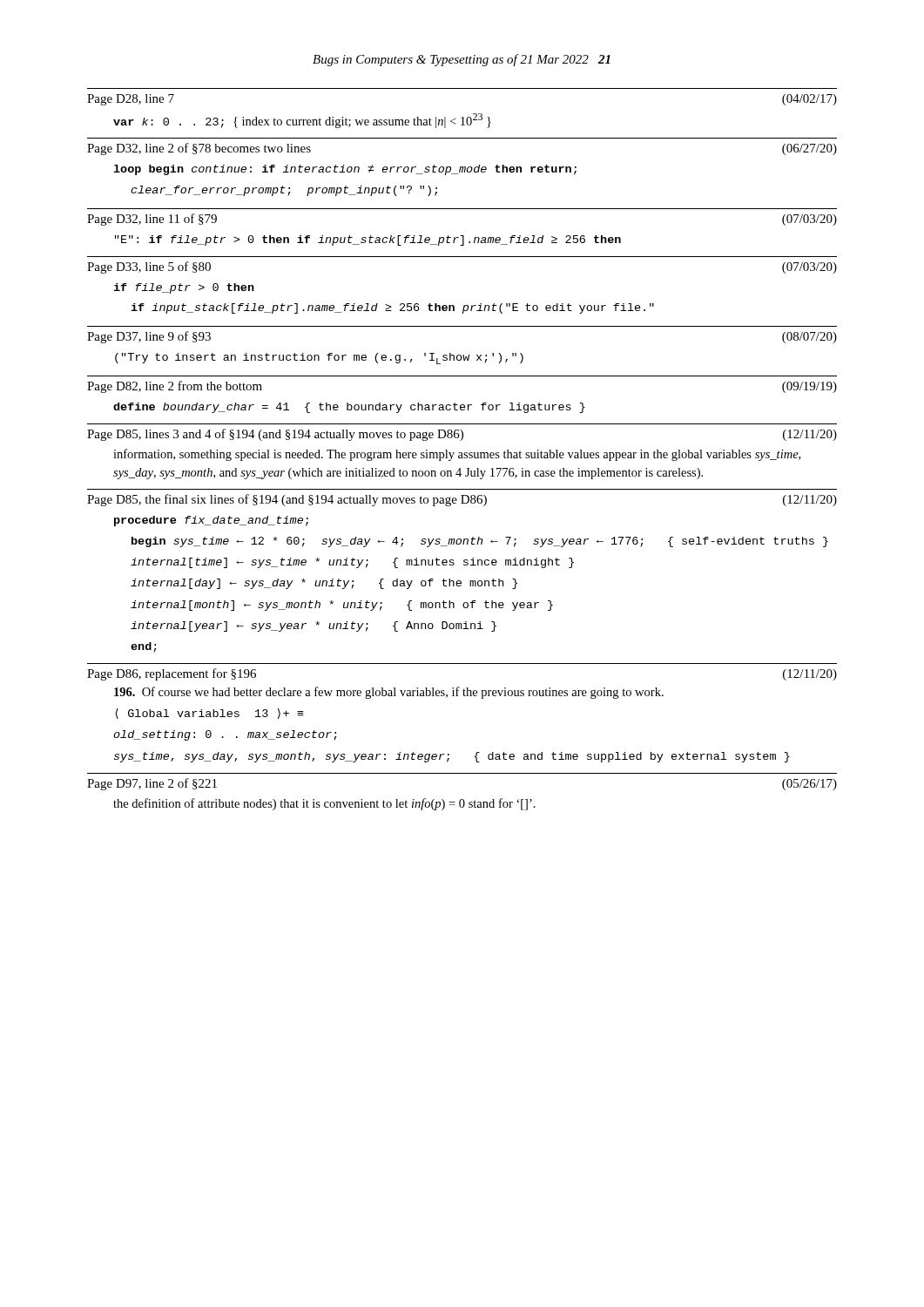The width and height of the screenshot is (924, 1307).
Task: Select the text block starting "("Try to insert an instruction"
Action: [x=475, y=358]
